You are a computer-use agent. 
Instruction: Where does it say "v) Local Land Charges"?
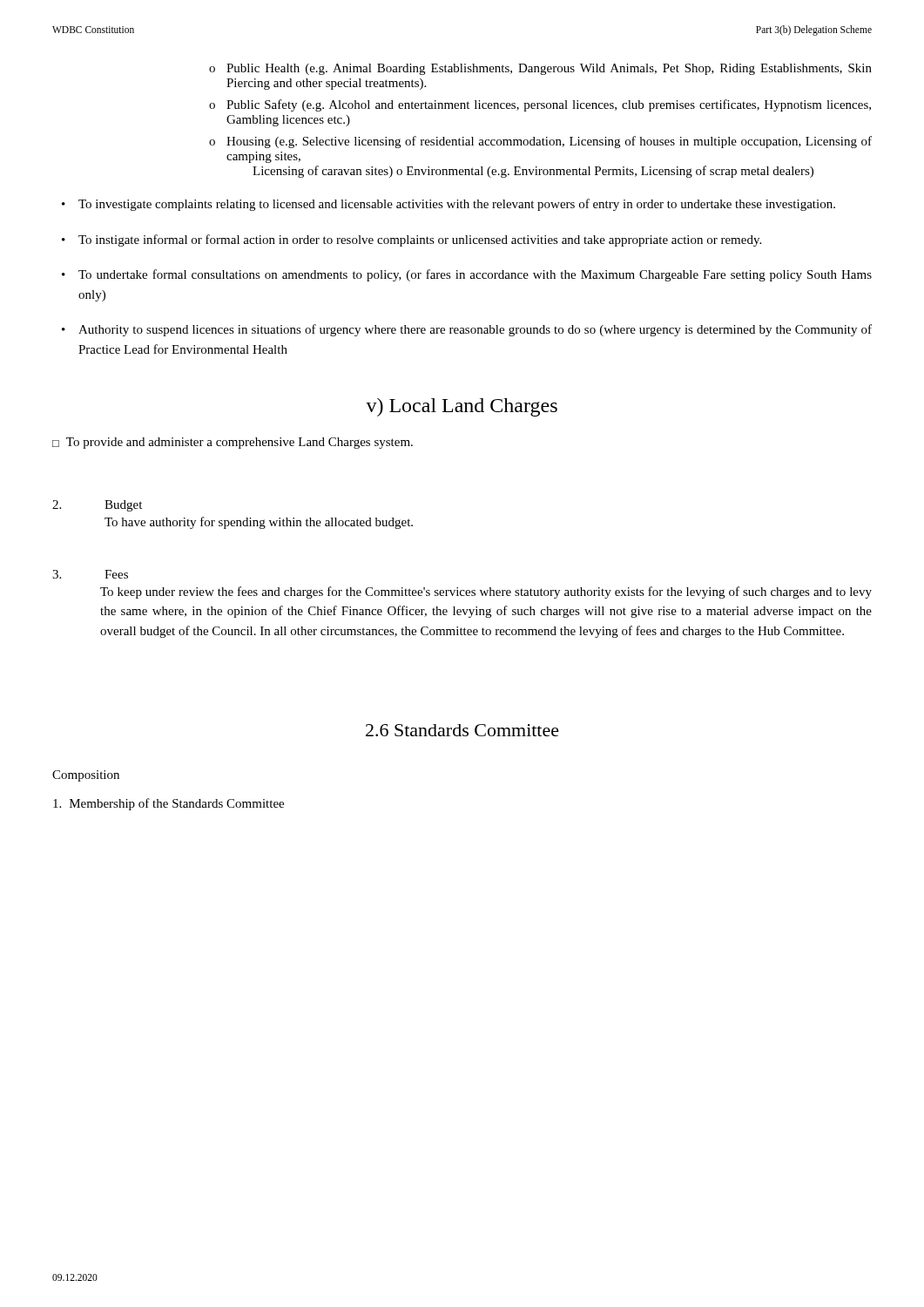tap(462, 405)
